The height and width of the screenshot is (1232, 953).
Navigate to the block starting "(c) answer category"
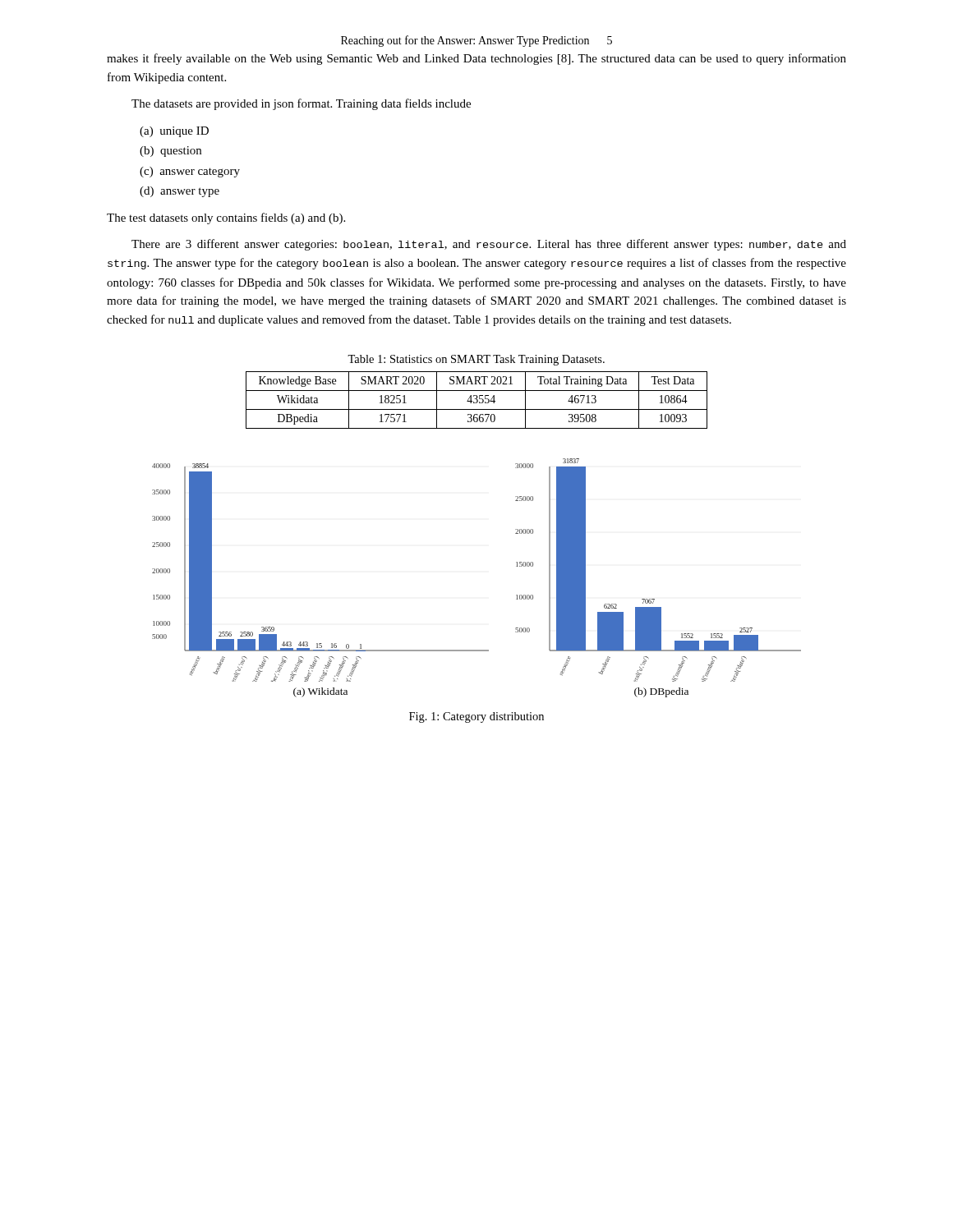(x=190, y=170)
